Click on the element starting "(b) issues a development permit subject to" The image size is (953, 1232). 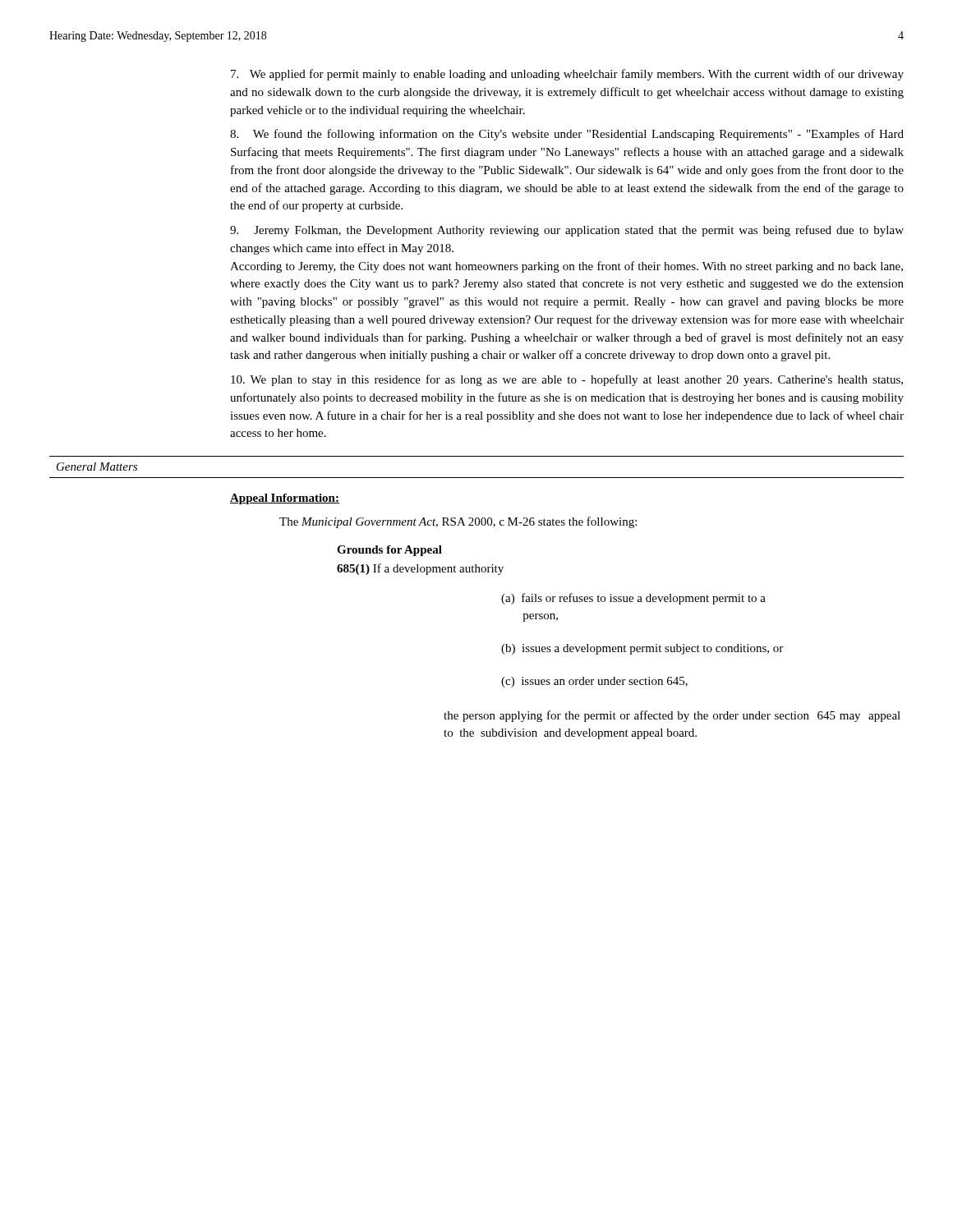tap(642, 648)
